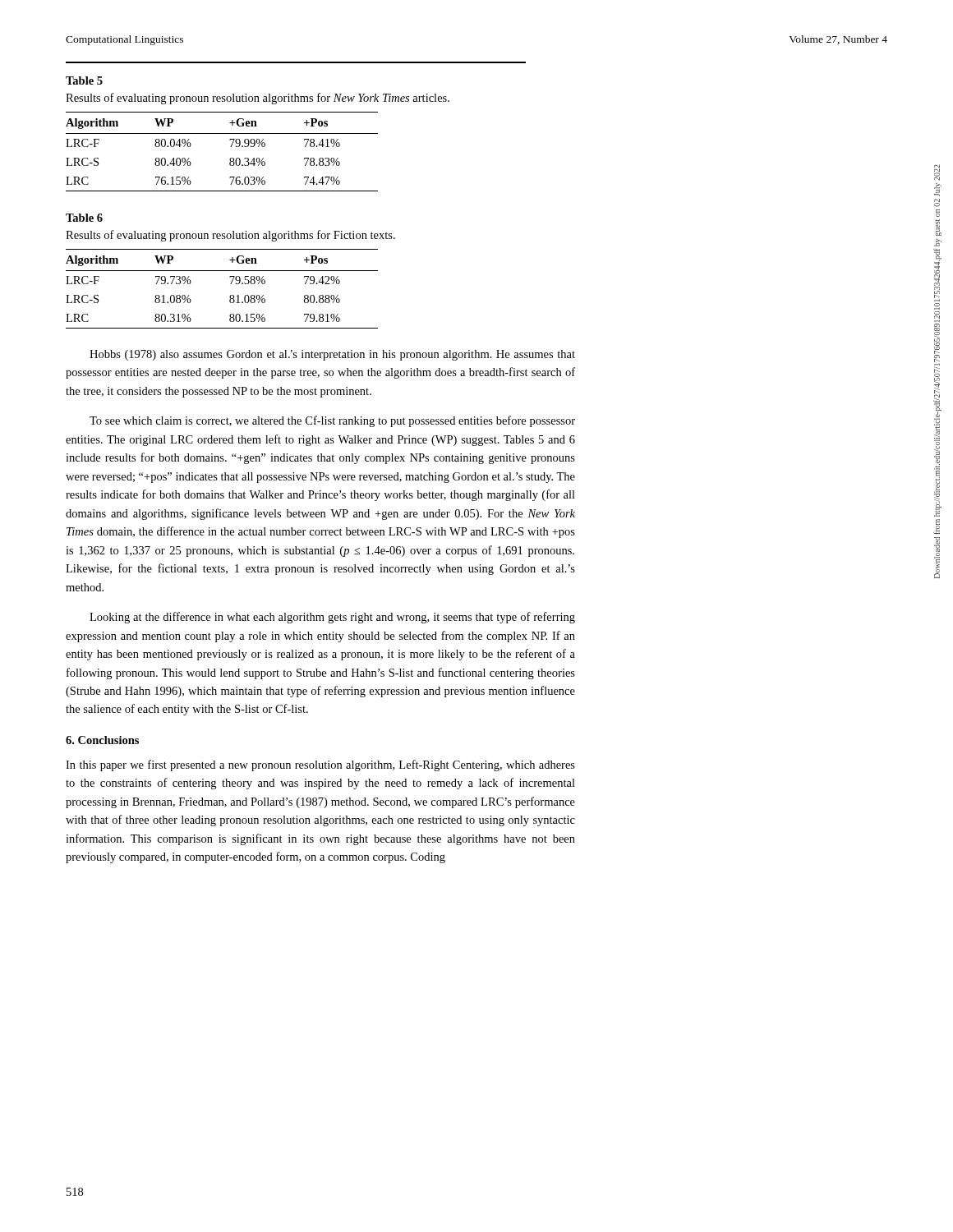Viewport: 953px width, 1232px height.
Task: Navigate to the region starting "Looking at the difference in what each"
Action: (x=320, y=663)
